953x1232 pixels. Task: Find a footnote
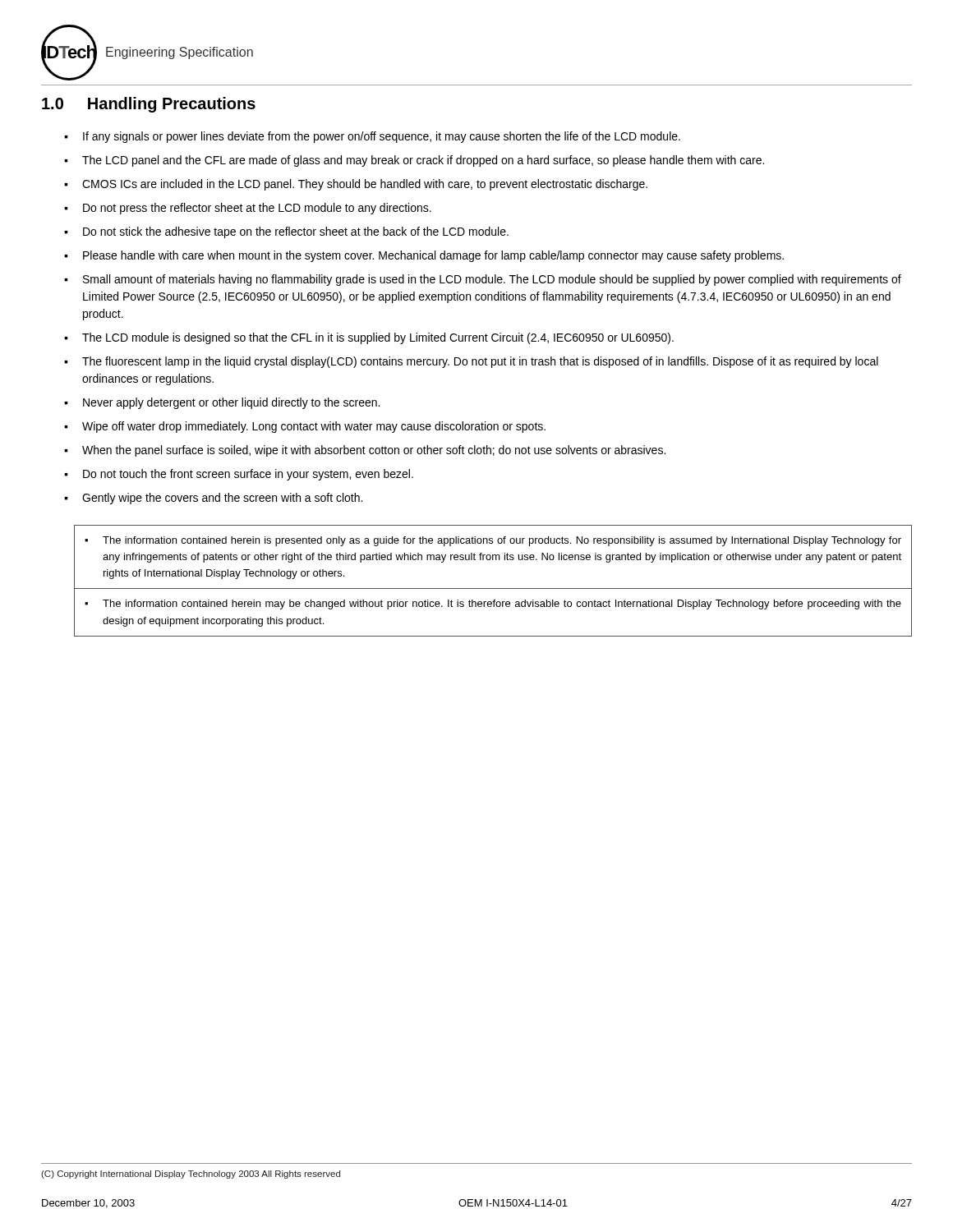click(x=476, y=1174)
